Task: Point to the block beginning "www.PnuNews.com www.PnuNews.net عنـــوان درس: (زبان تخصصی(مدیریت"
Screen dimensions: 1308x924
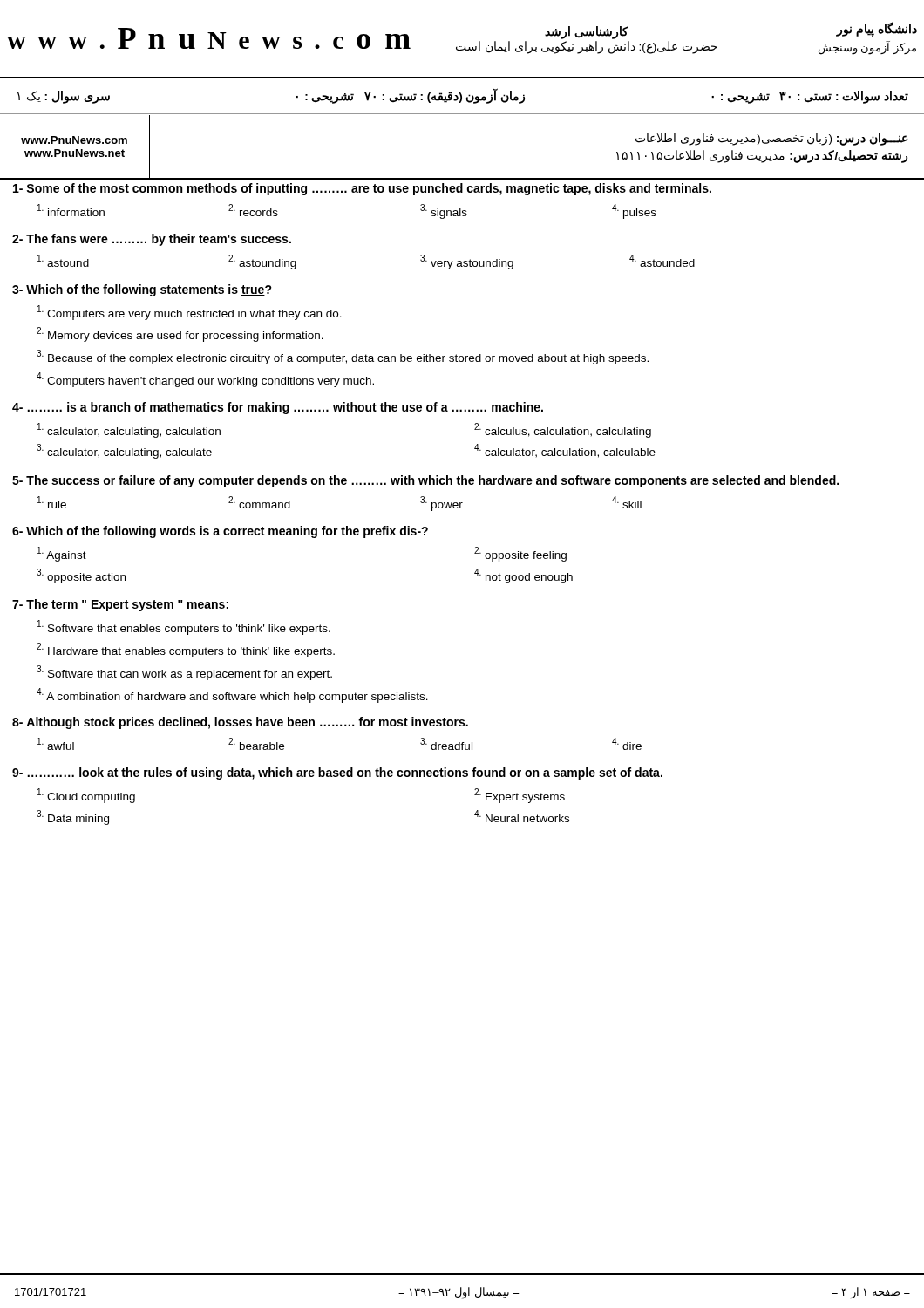Action: (x=462, y=146)
